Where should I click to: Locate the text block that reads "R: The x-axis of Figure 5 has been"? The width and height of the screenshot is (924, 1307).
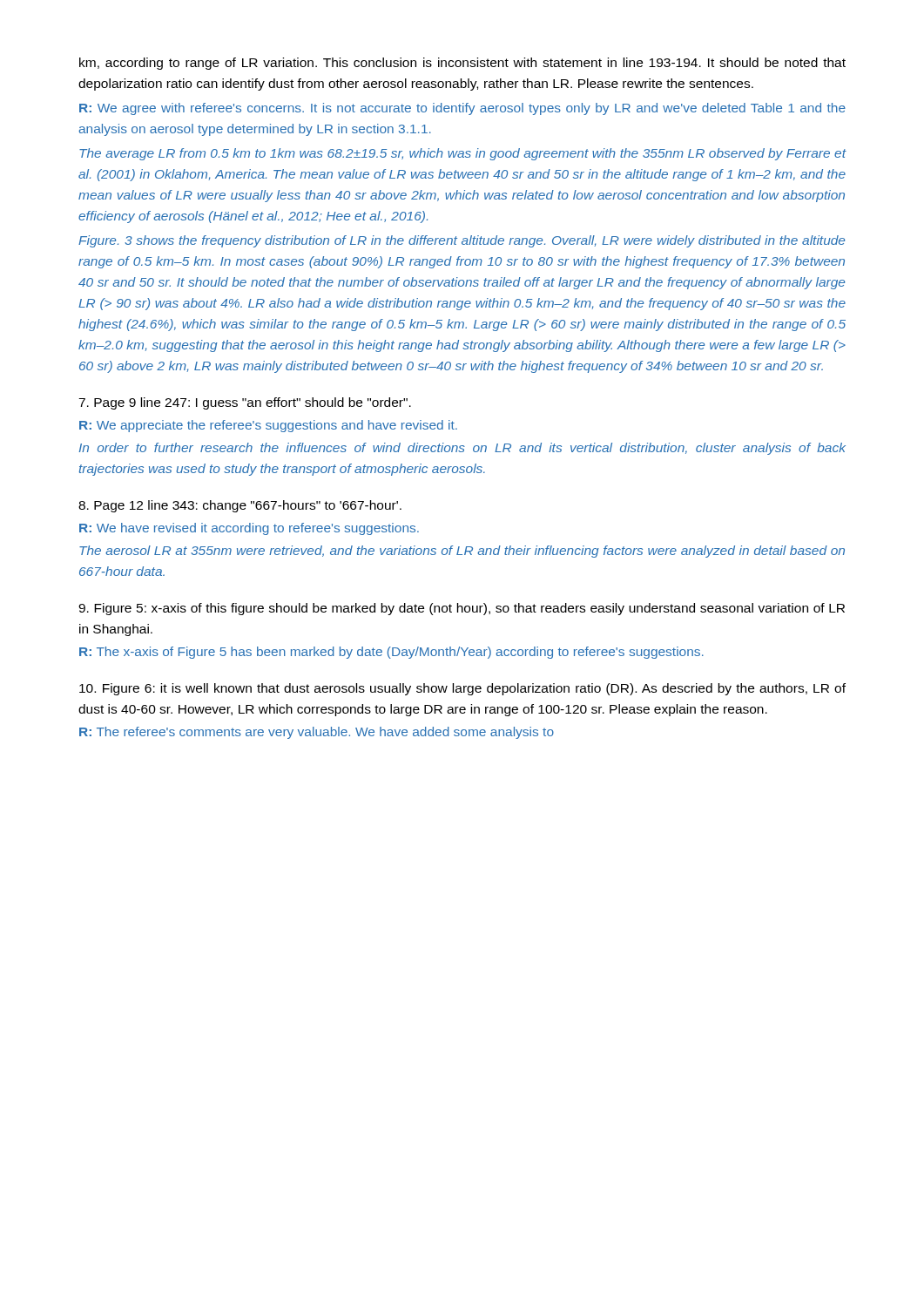coord(391,652)
